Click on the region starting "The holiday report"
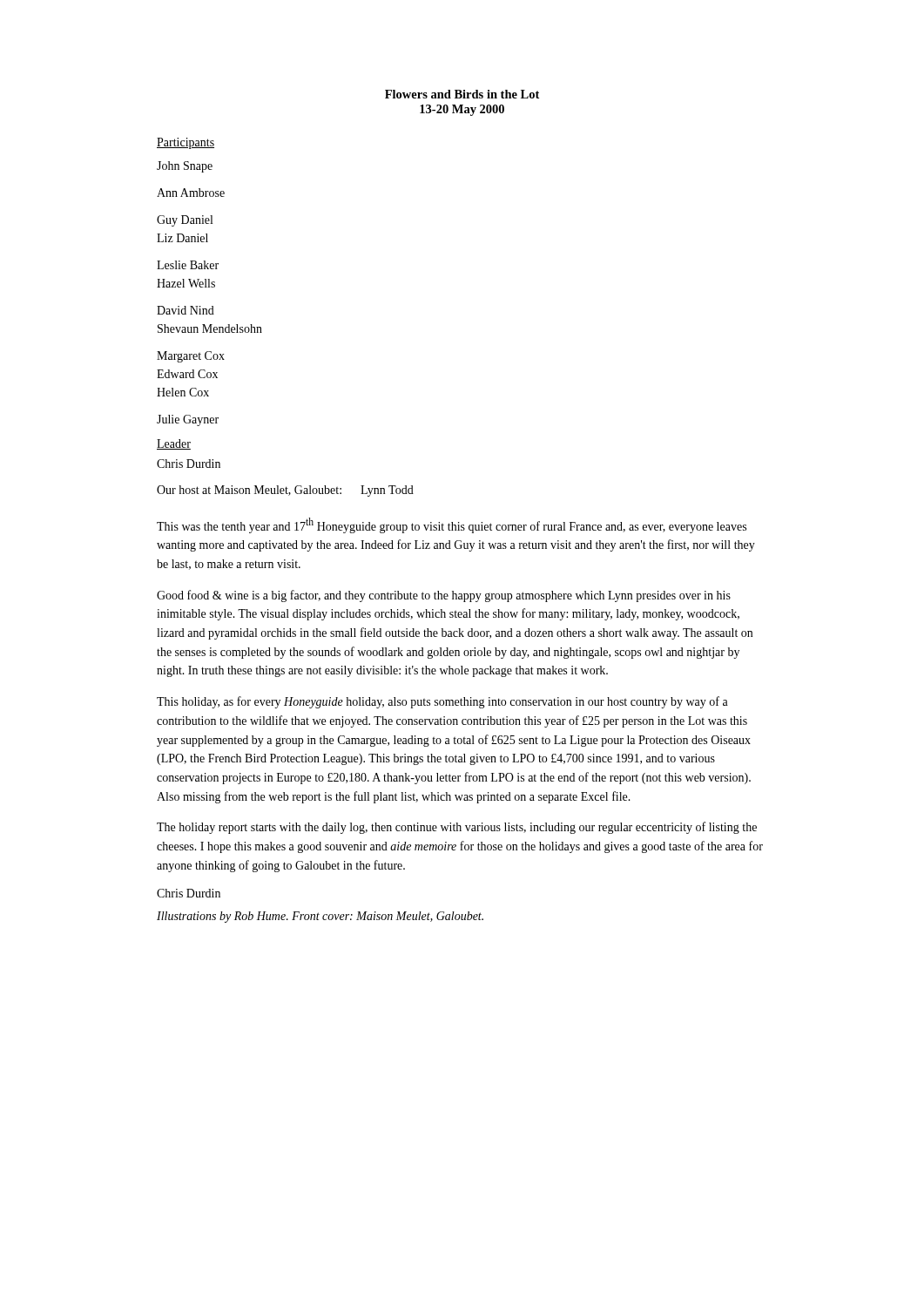Viewport: 924px width, 1307px height. pyautogui.click(x=460, y=846)
